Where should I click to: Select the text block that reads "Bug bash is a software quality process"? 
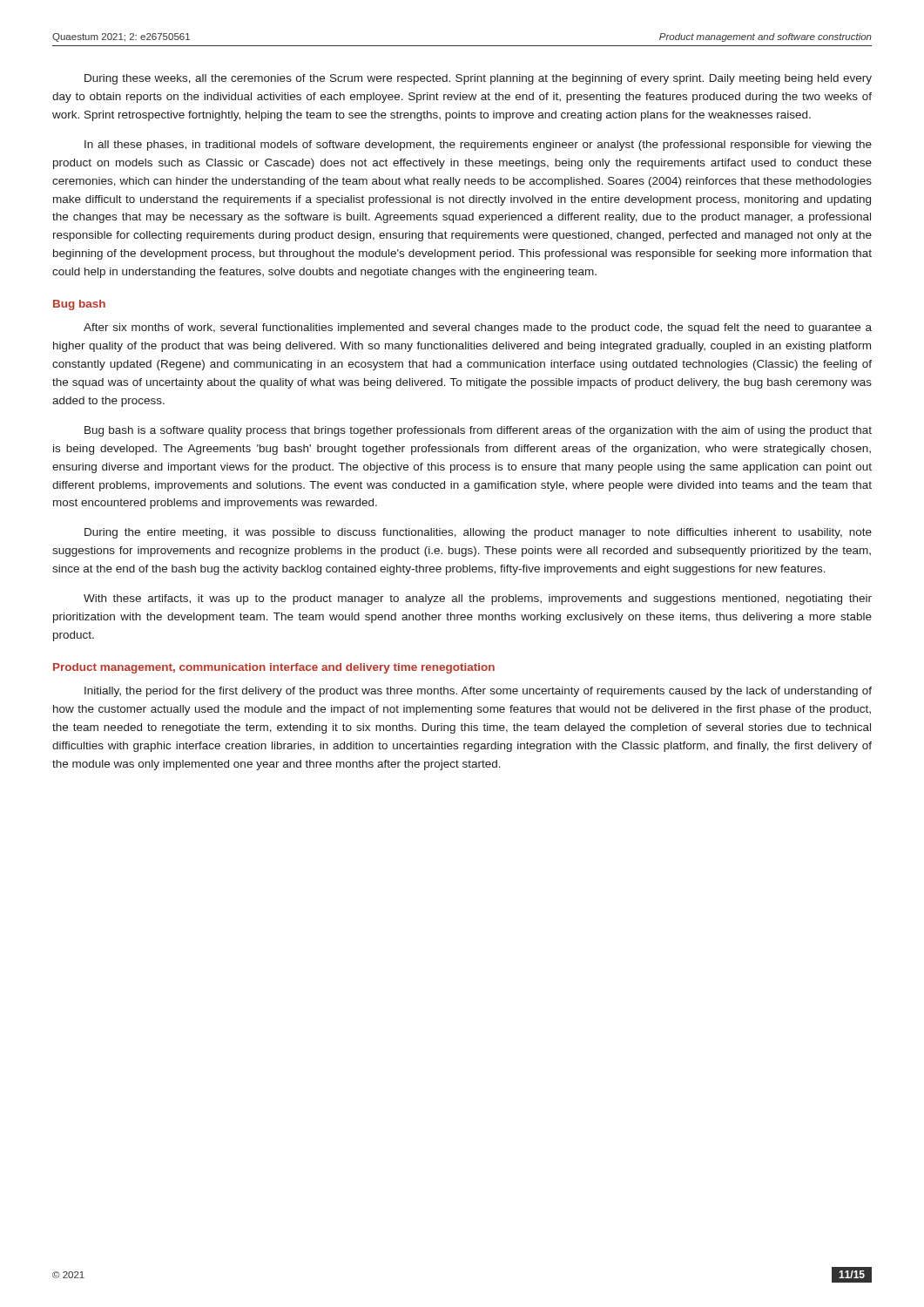462,467
